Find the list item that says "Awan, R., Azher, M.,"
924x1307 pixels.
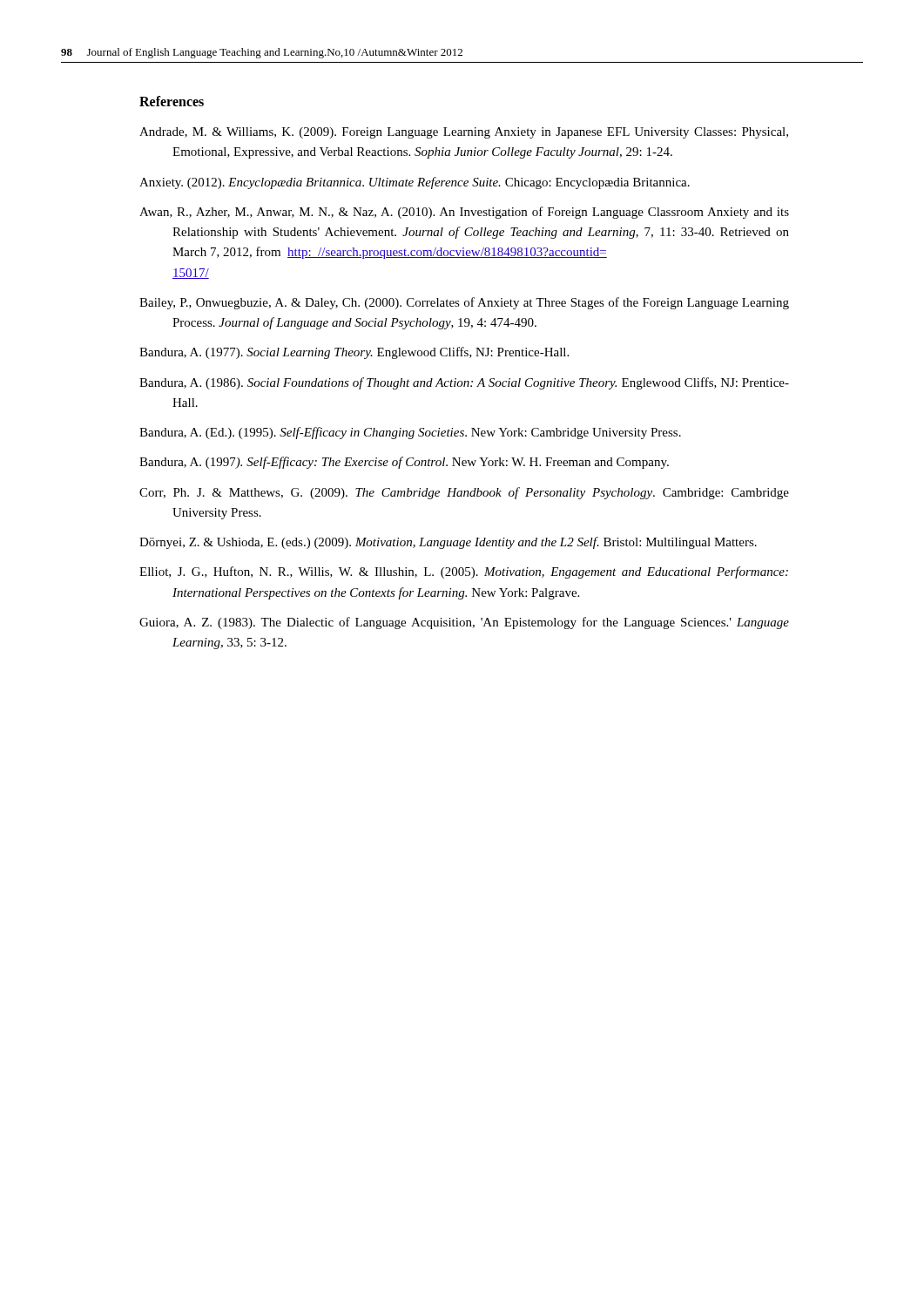coord(464,242)
